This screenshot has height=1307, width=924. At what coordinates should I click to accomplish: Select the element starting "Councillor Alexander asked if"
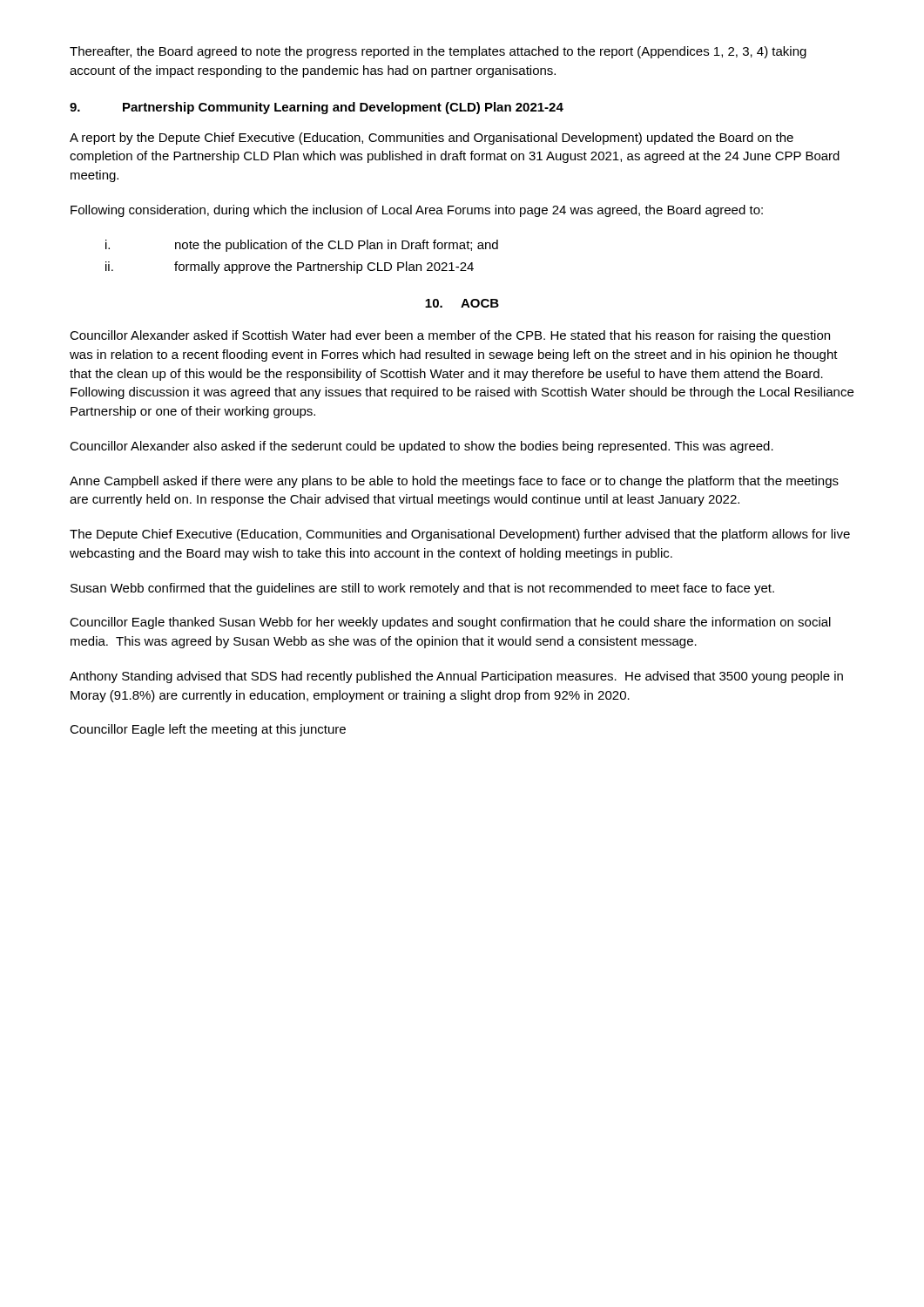[462, 373]
